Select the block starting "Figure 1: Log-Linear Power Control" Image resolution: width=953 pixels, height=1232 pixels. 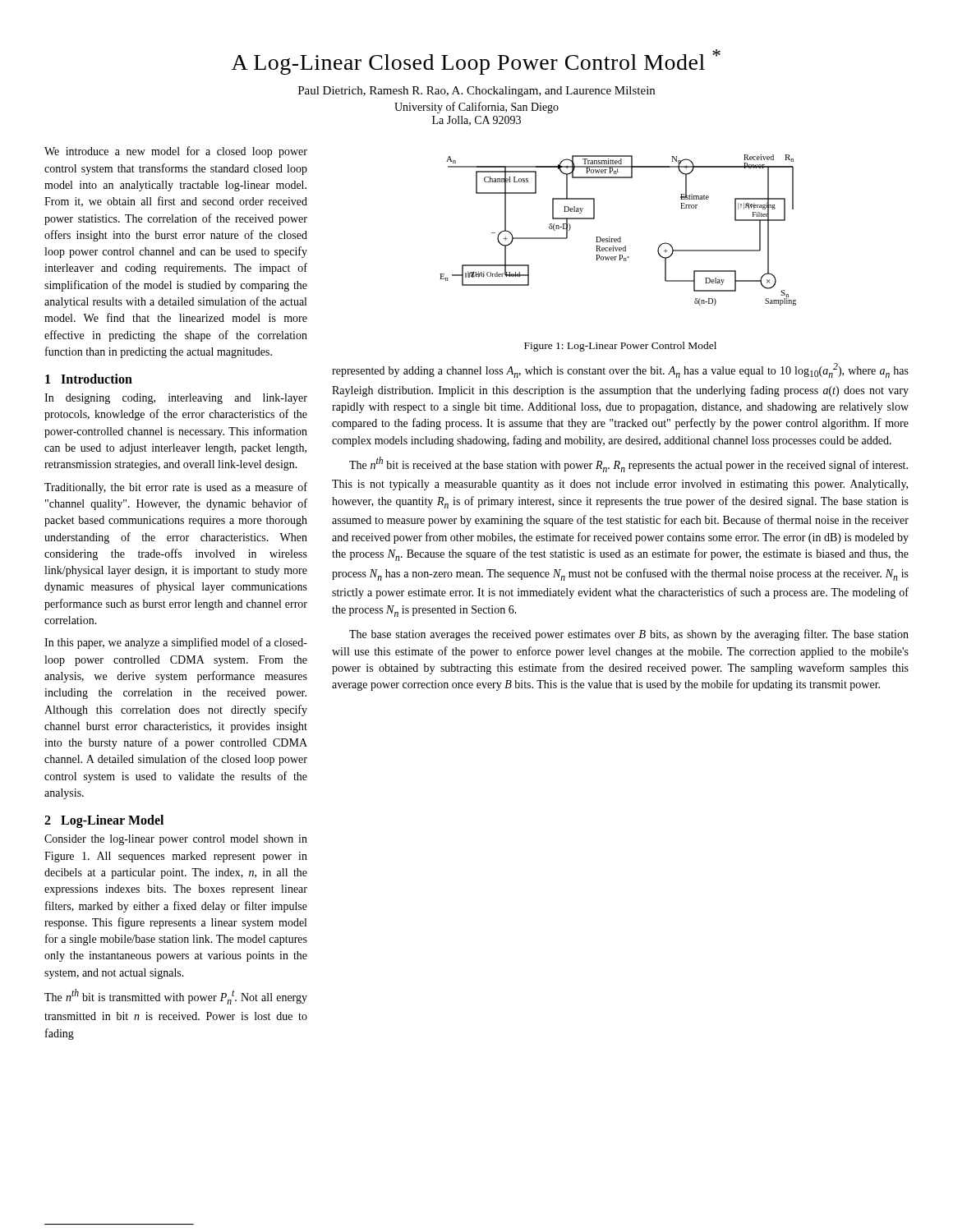620,346
